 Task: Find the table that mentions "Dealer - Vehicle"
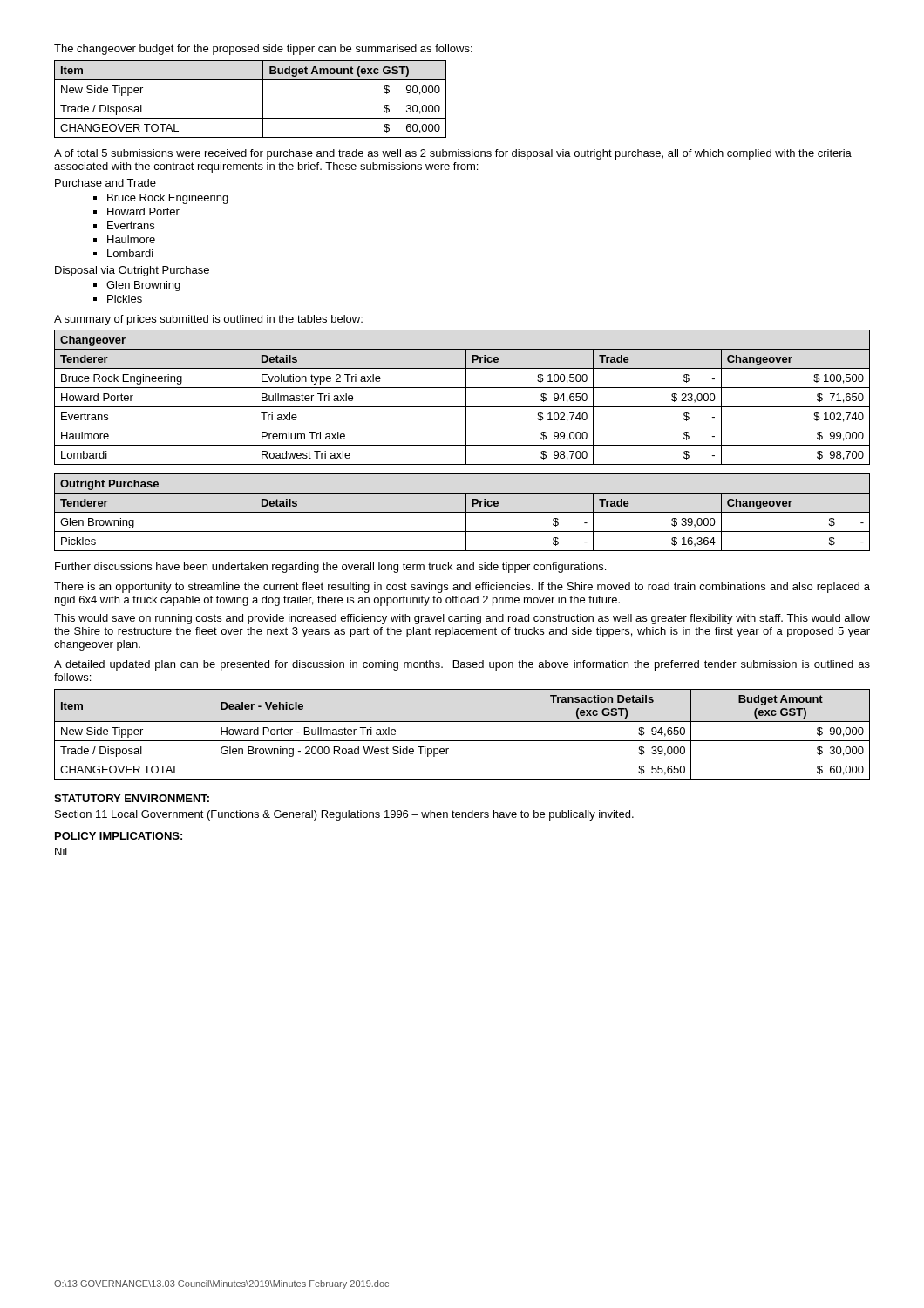pyautogui.click(x=462, y=734)
